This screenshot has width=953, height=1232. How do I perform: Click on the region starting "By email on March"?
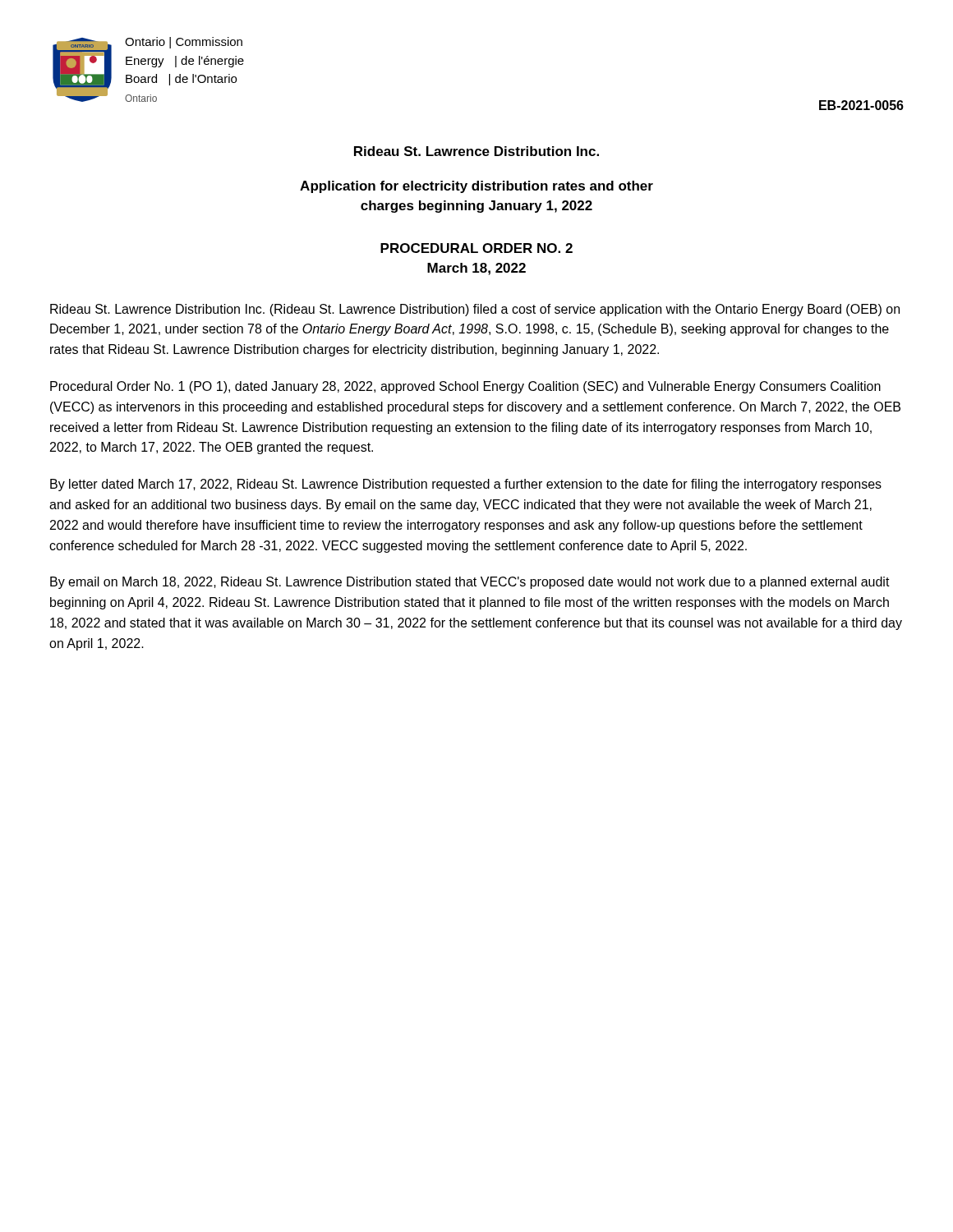(x=476, y=613)
